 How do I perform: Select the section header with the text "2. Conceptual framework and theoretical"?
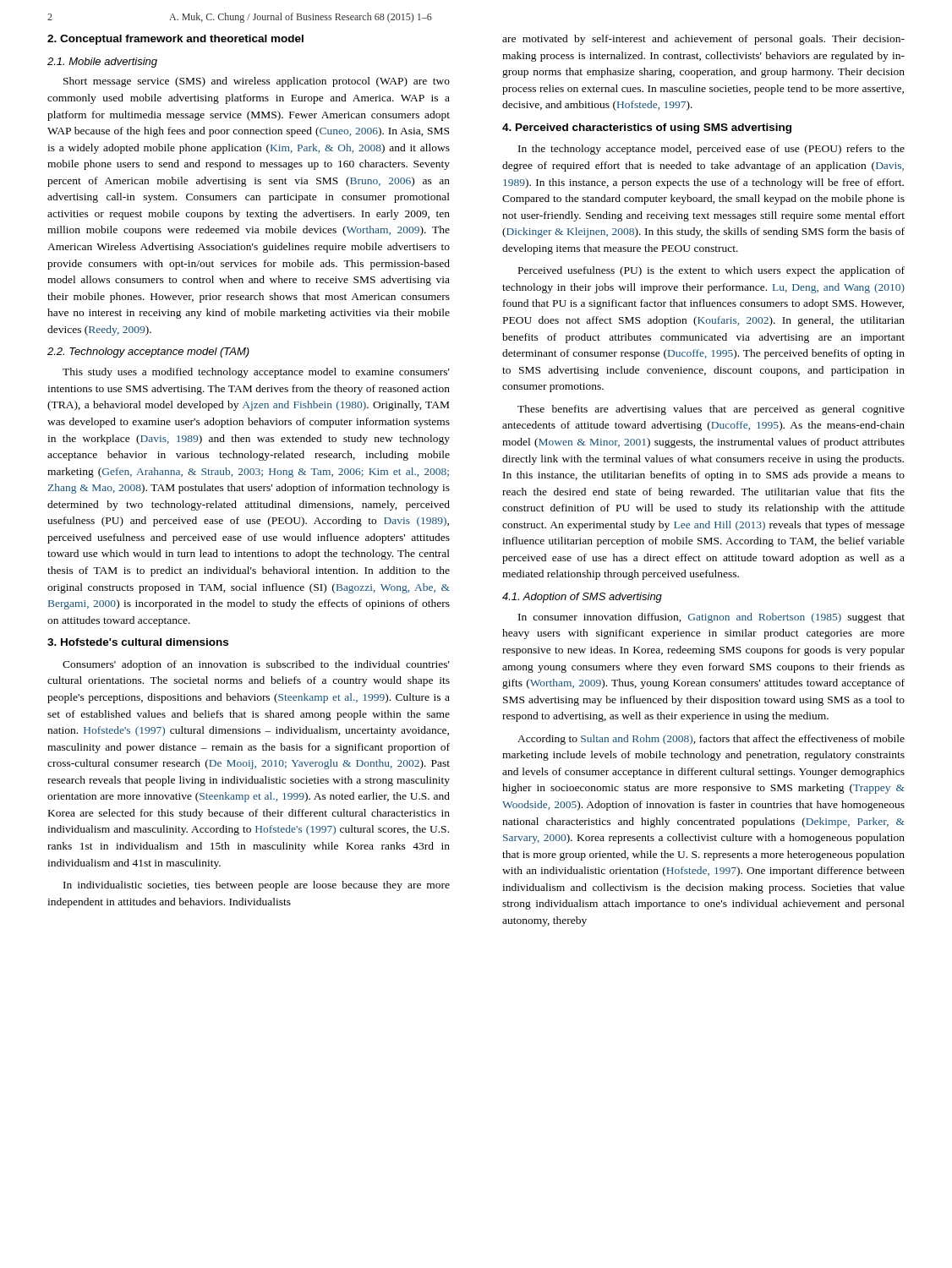[249, 39]
